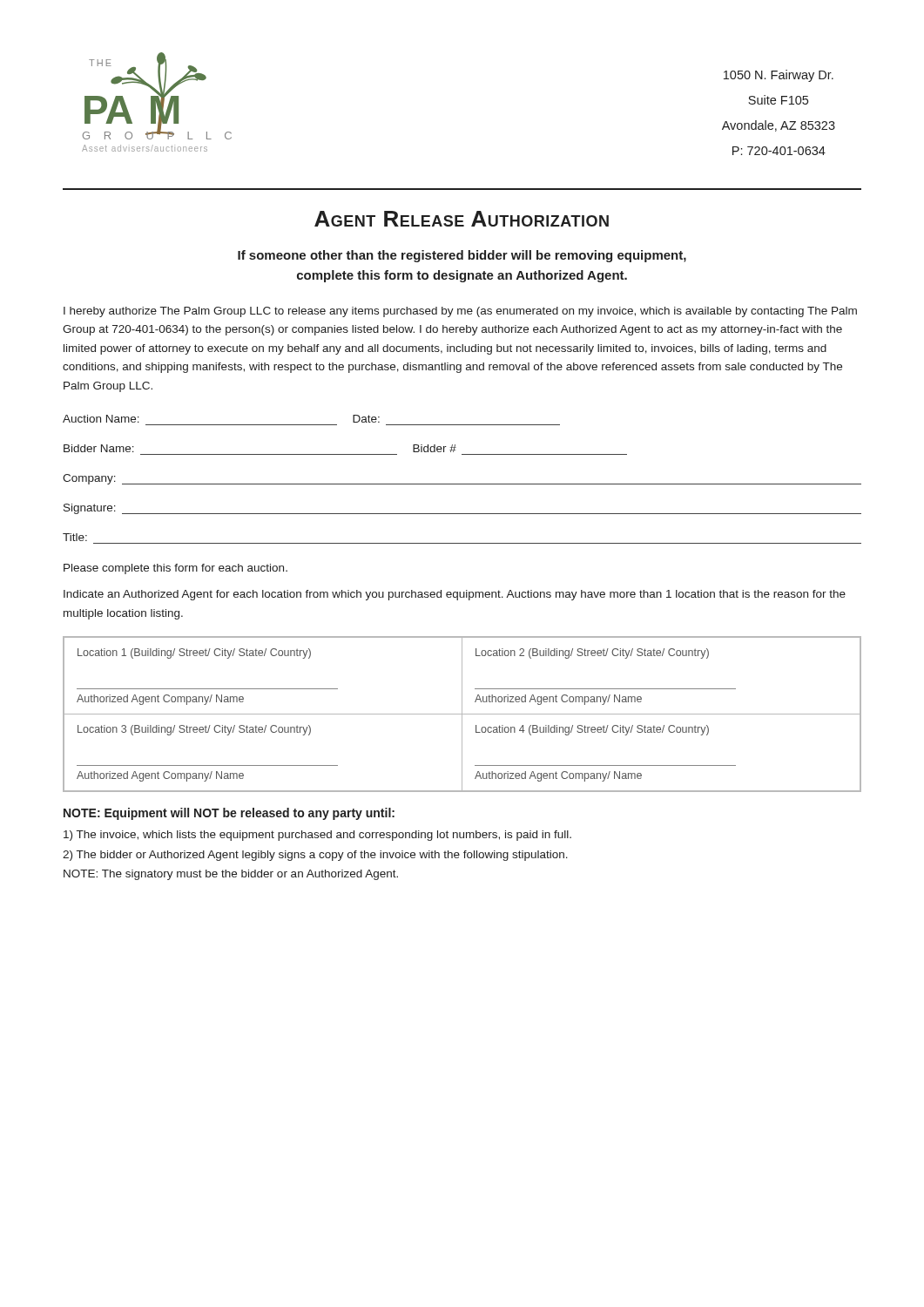Locate the section header that opens with "NOTE: Equipment will NOT be released to any"
Viewport: 924px width, 1307px height.
pos(229,813)
